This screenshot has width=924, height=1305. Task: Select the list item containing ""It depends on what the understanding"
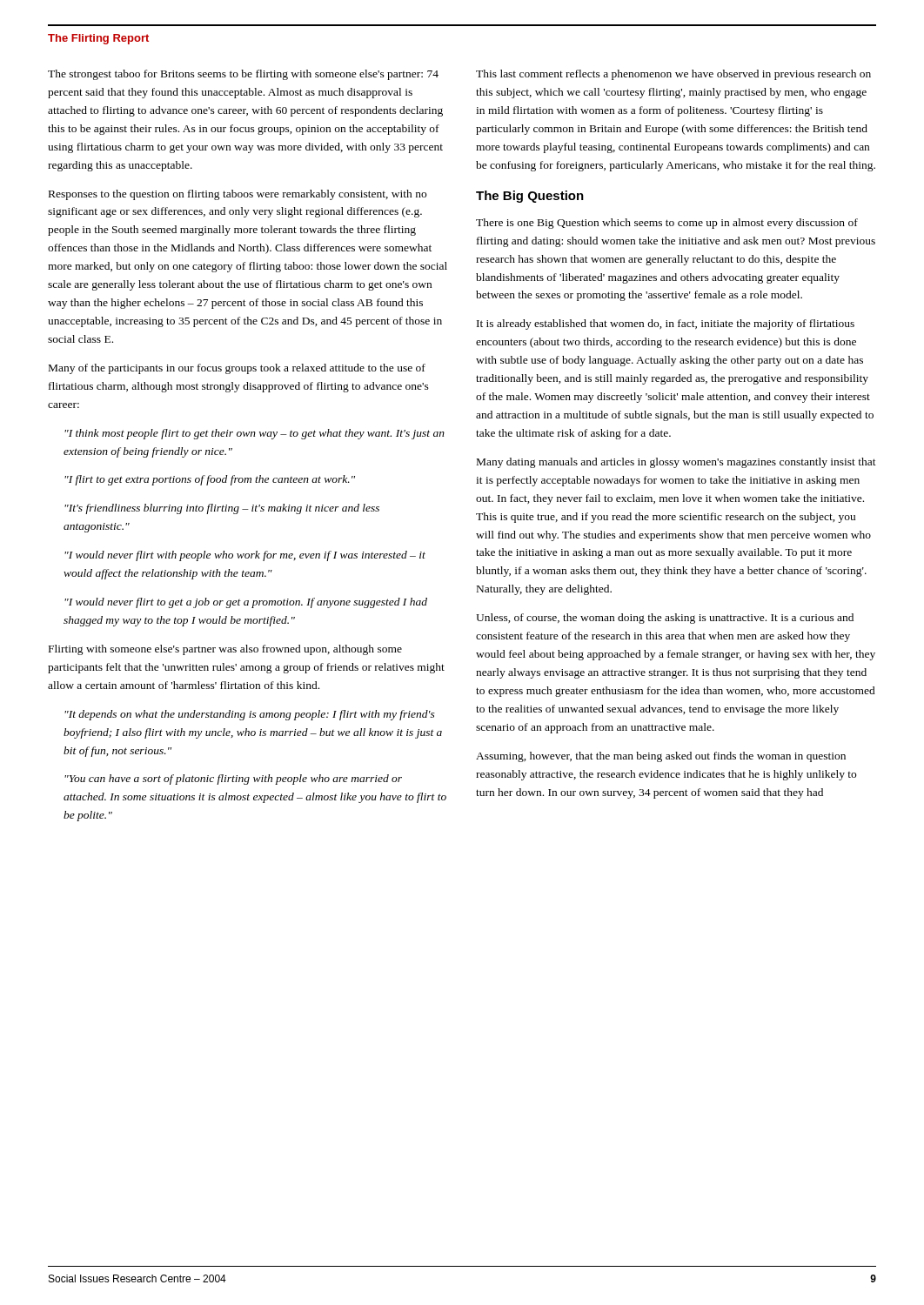click(256, 733)
